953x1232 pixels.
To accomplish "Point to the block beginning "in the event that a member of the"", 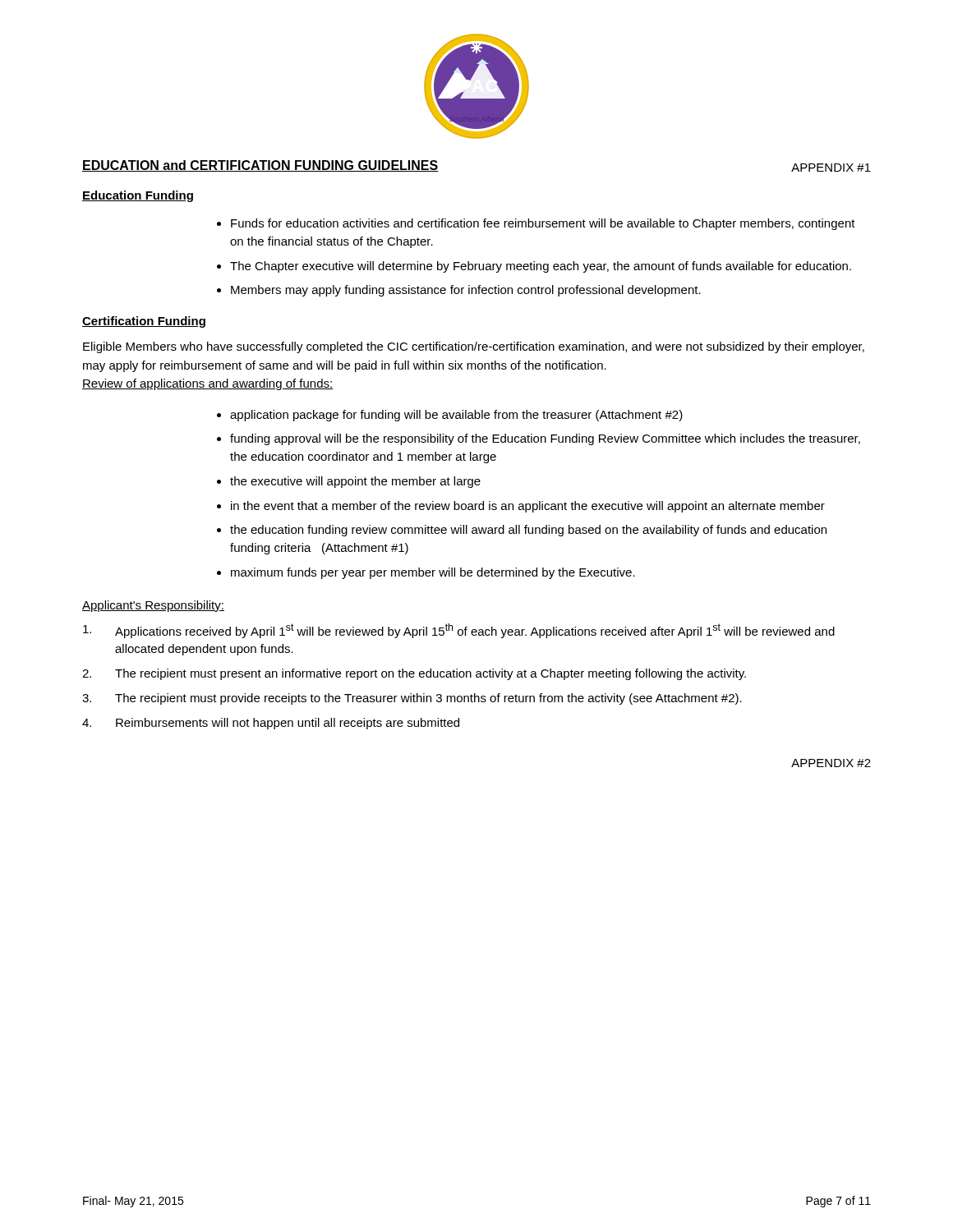I will [x=527, y=505].
